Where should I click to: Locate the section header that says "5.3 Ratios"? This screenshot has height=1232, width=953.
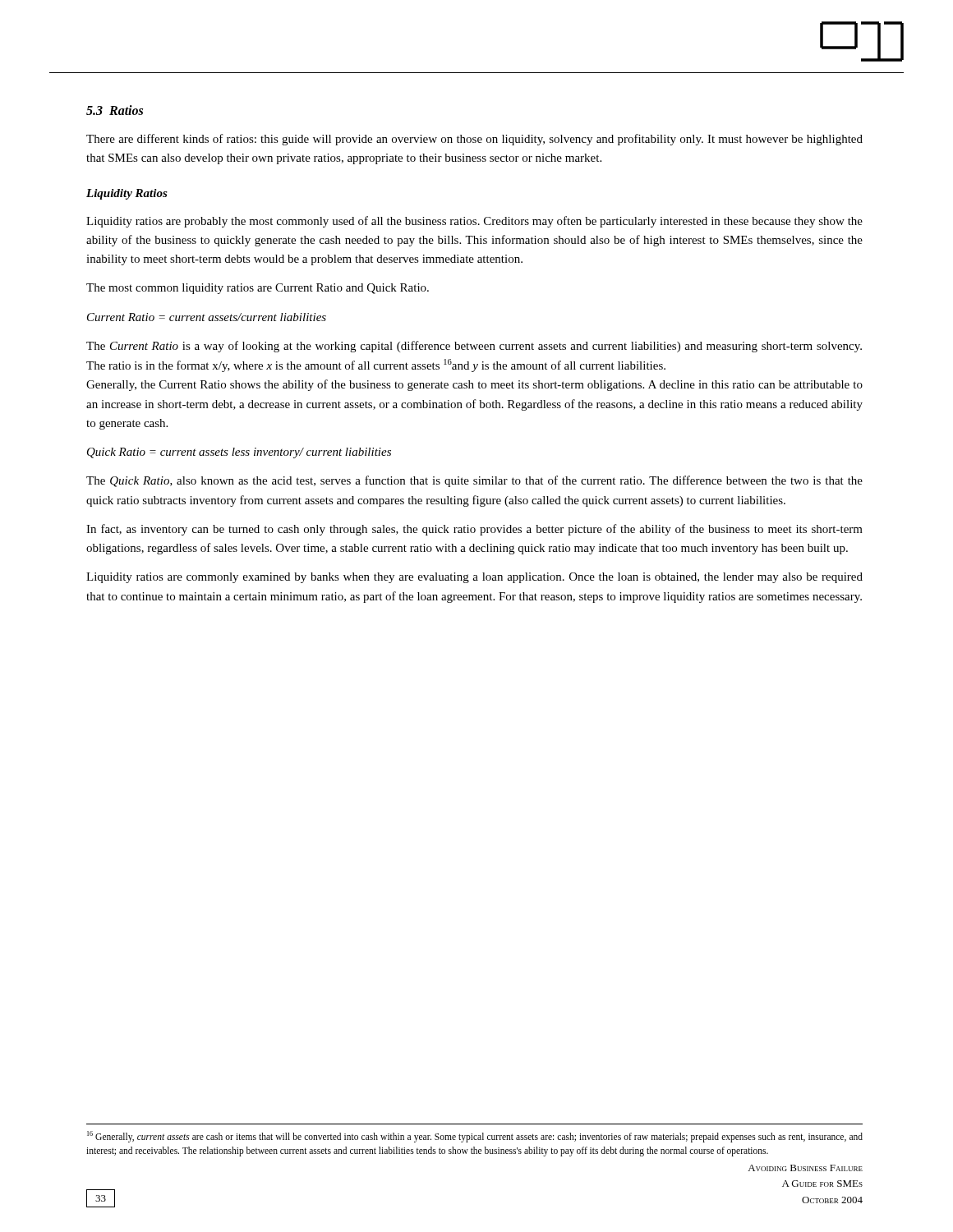pyautogui.click(x=115, y=110)
